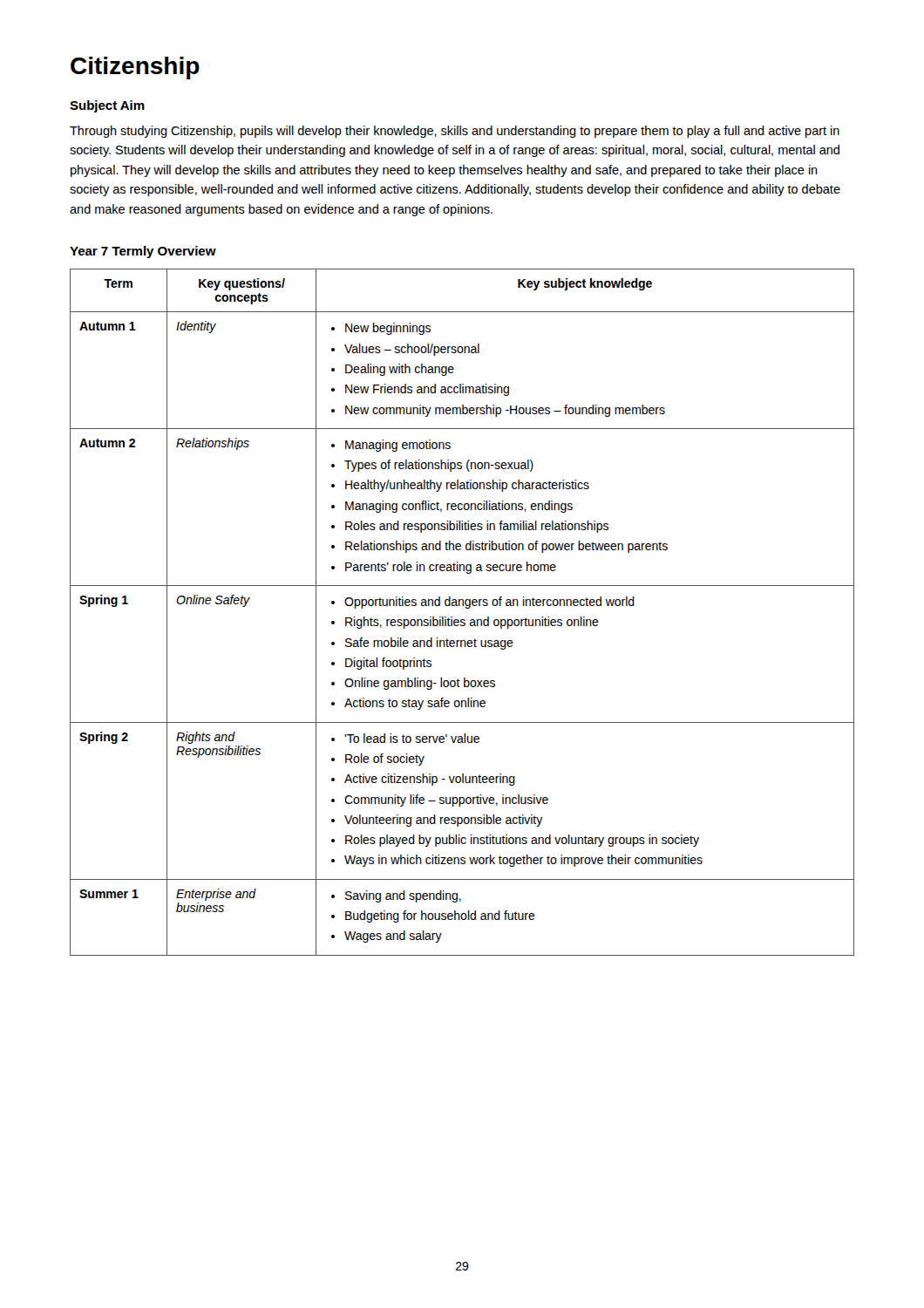The height and width of the screenshot is (1308, 924).
Task: Find "Year 7 Termly Overview" on this page
Action: click(143, 251)
